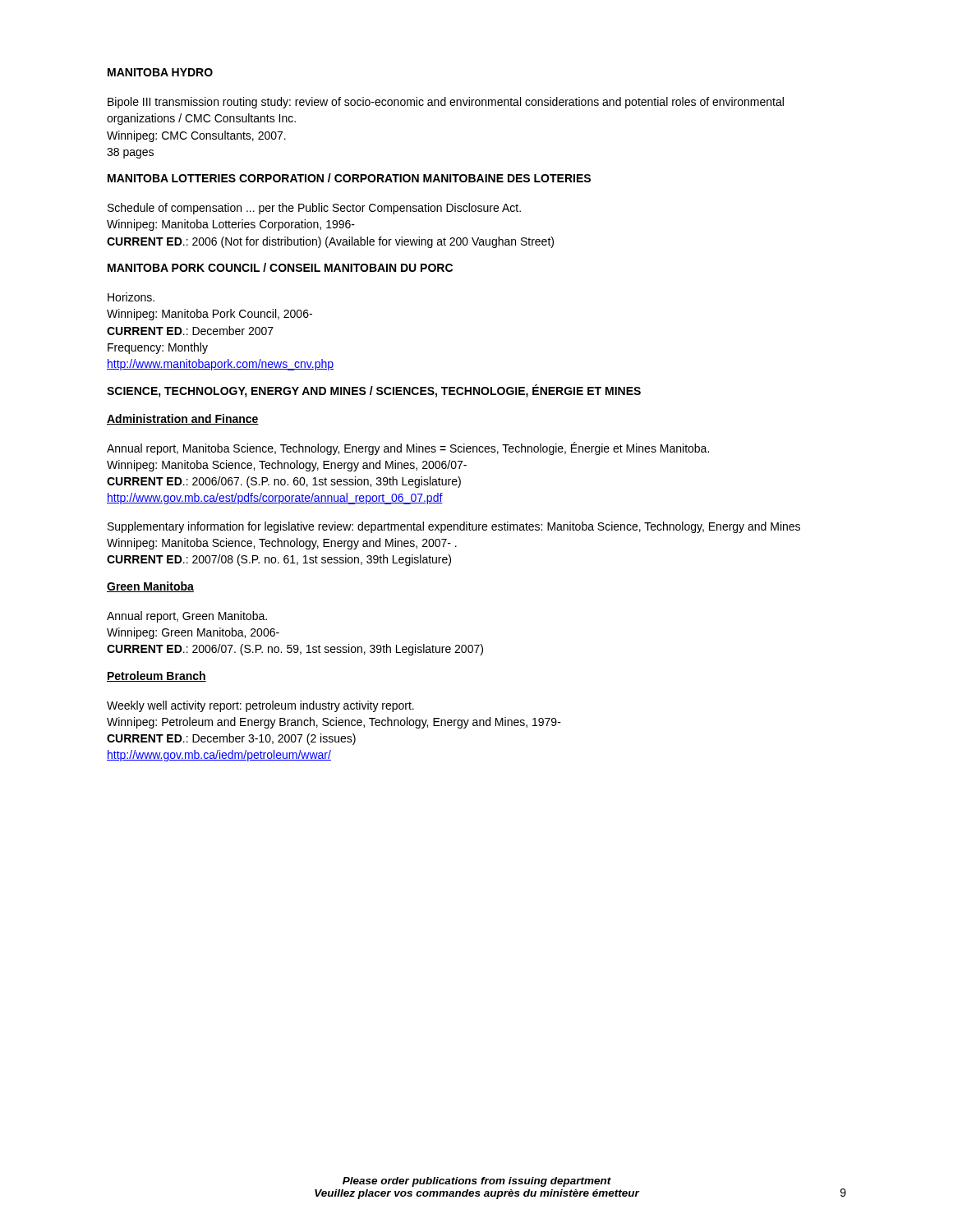The width and height of the screenshot is (953, 1232).
Task: Select the section header that says "MANITOBA LOTTERIES CORPORATION"
Action: (476, 178)
